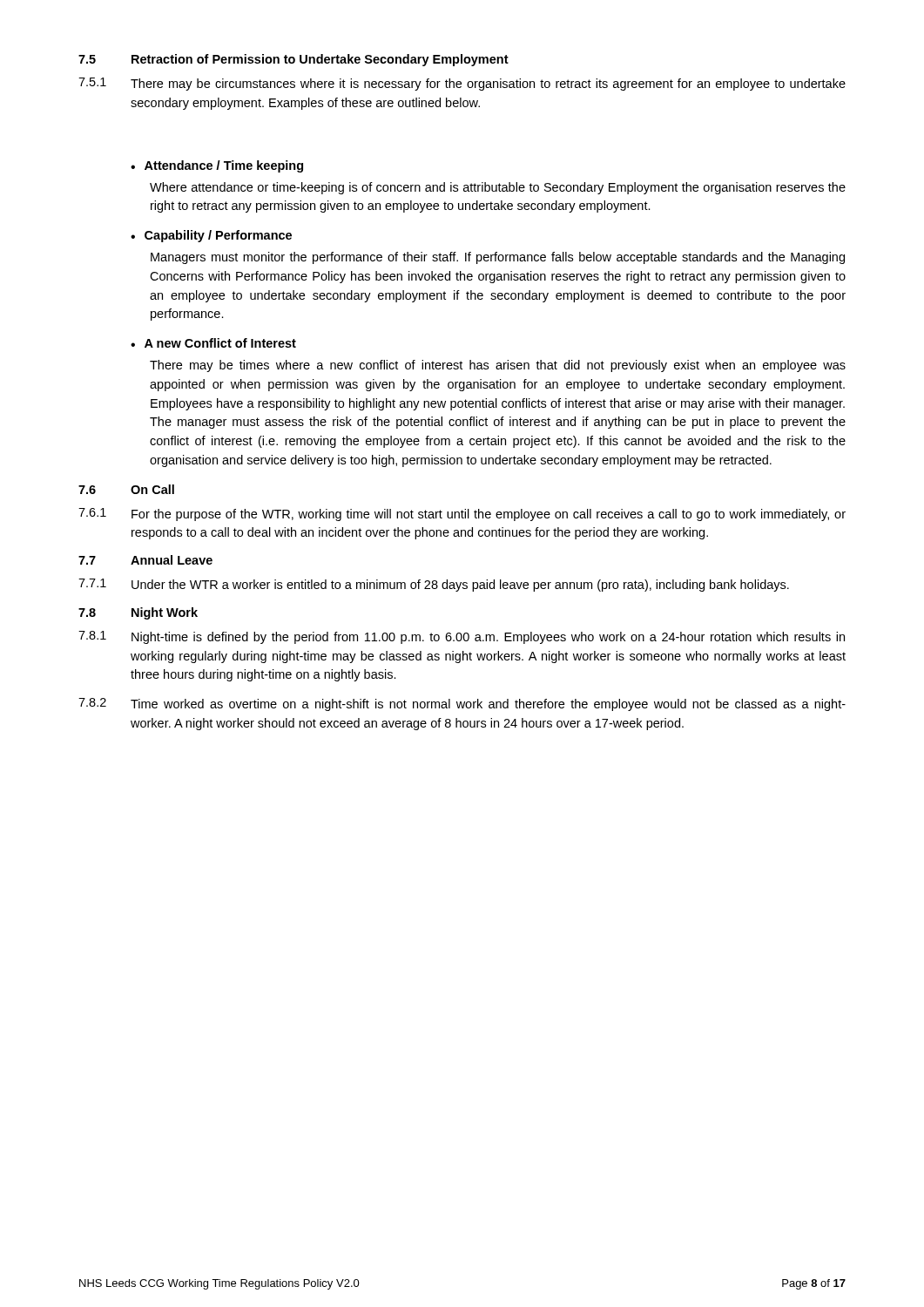The width and height of the screenshot is (924, 1307).
Task: Click on the list item that says "• Capability / Performance Managers must monitor"
Action: (488, 276)
